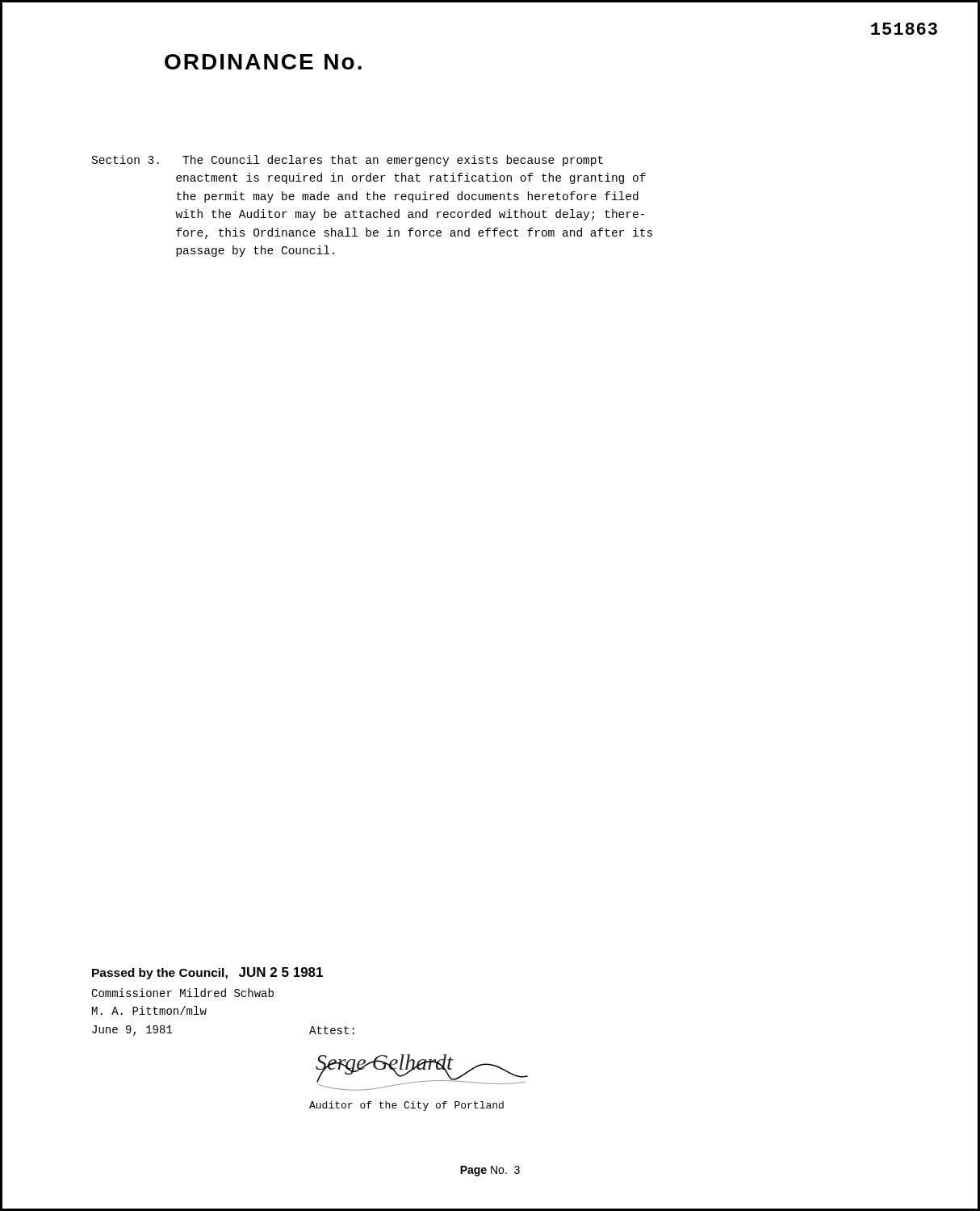Point to the block beginning "Attest: Serge Gelhardt Auditor of the City of"
The width and height of the screenshot is (980, 1211).
[x=422, y=1068]
